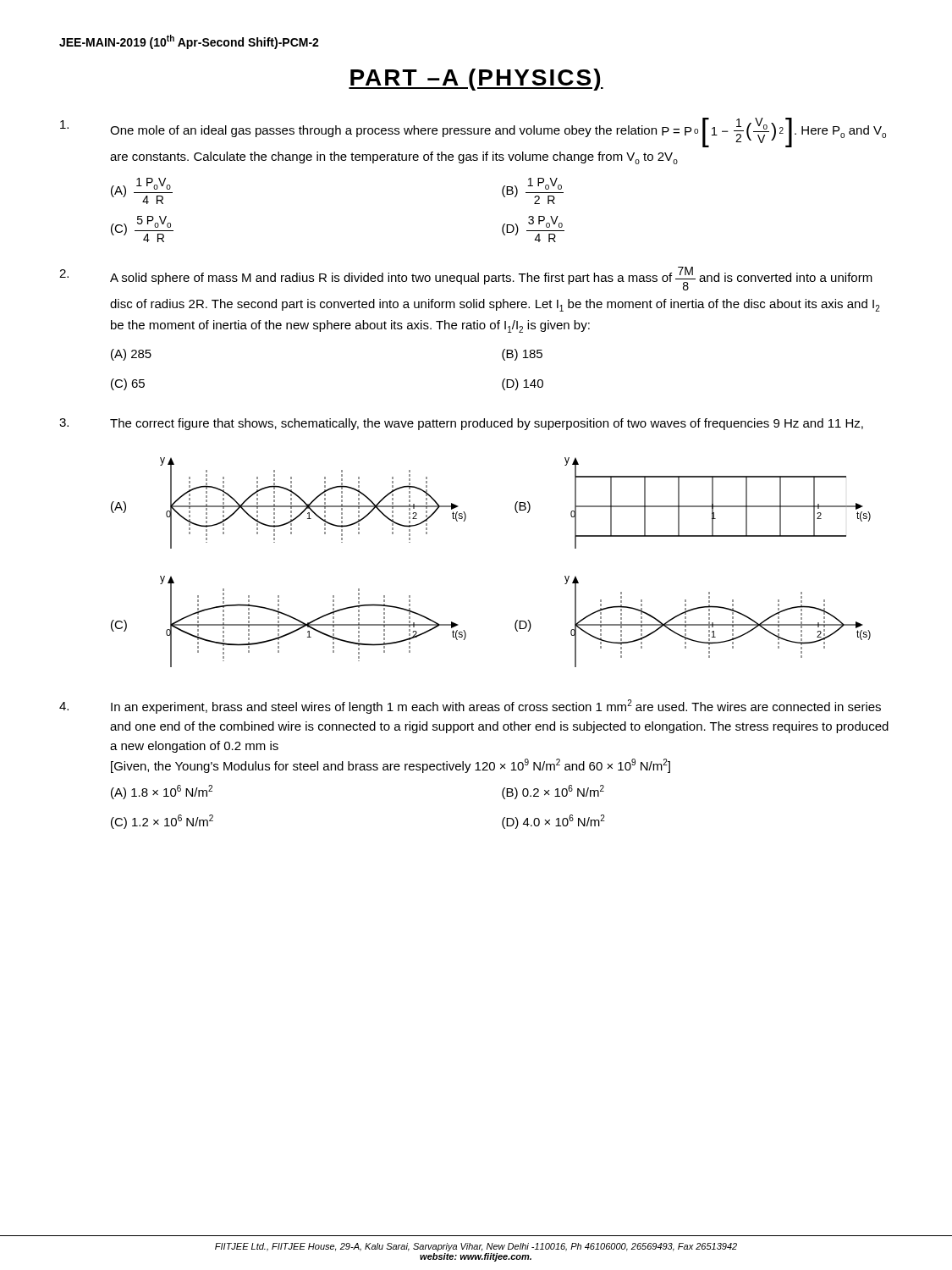Image resolution: width=952 pixels, height=1270 pixels.
Task: Click on the text block starting "2. A solid sphere"
Action: click(x=476, y=329)
